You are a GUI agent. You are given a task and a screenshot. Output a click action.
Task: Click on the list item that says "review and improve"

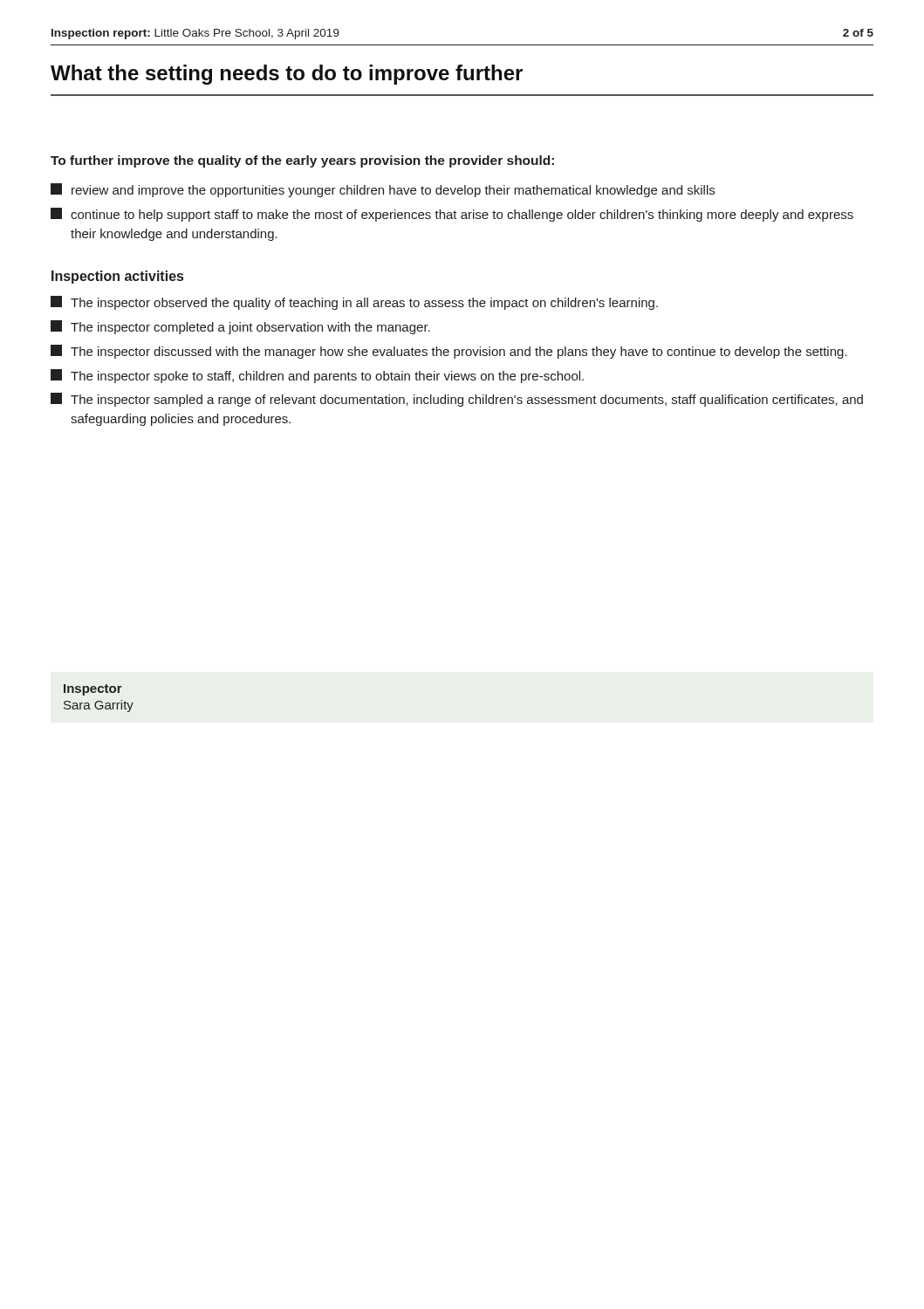coord(383,190)
